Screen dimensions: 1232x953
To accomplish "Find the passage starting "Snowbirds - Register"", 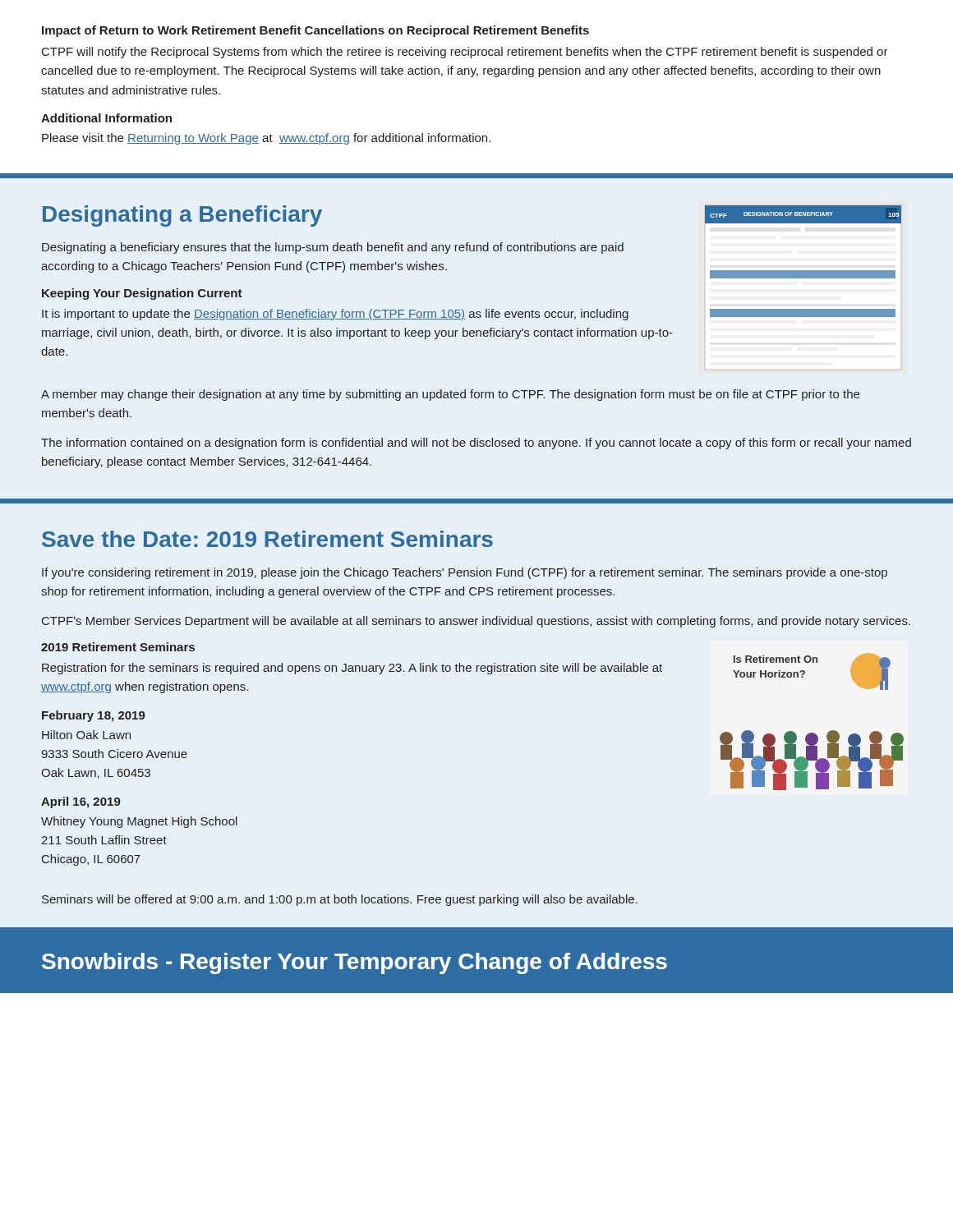I will click(354, 961).
